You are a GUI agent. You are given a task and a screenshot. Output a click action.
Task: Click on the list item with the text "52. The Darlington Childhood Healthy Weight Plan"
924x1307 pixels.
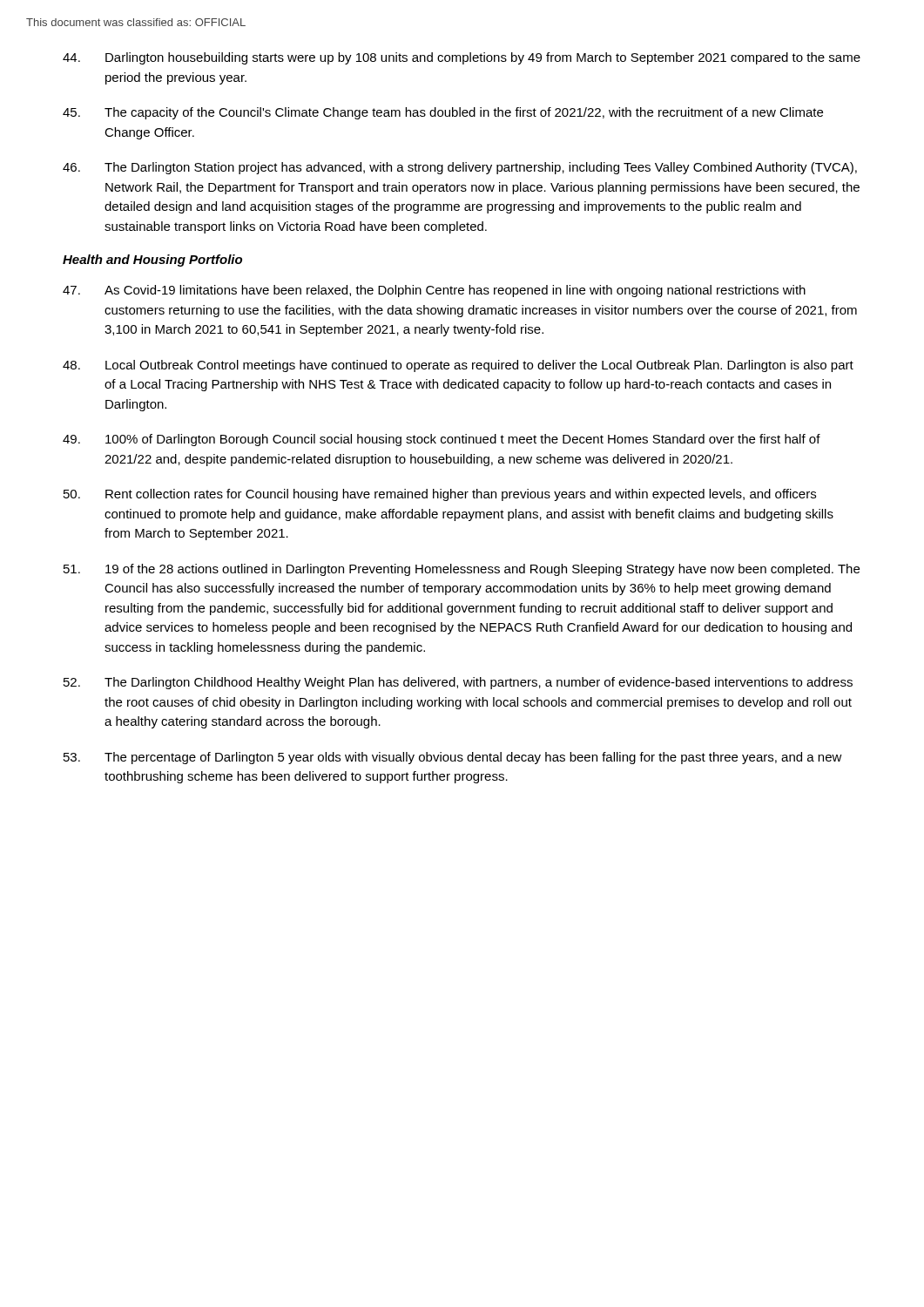(x=462, y=702)
